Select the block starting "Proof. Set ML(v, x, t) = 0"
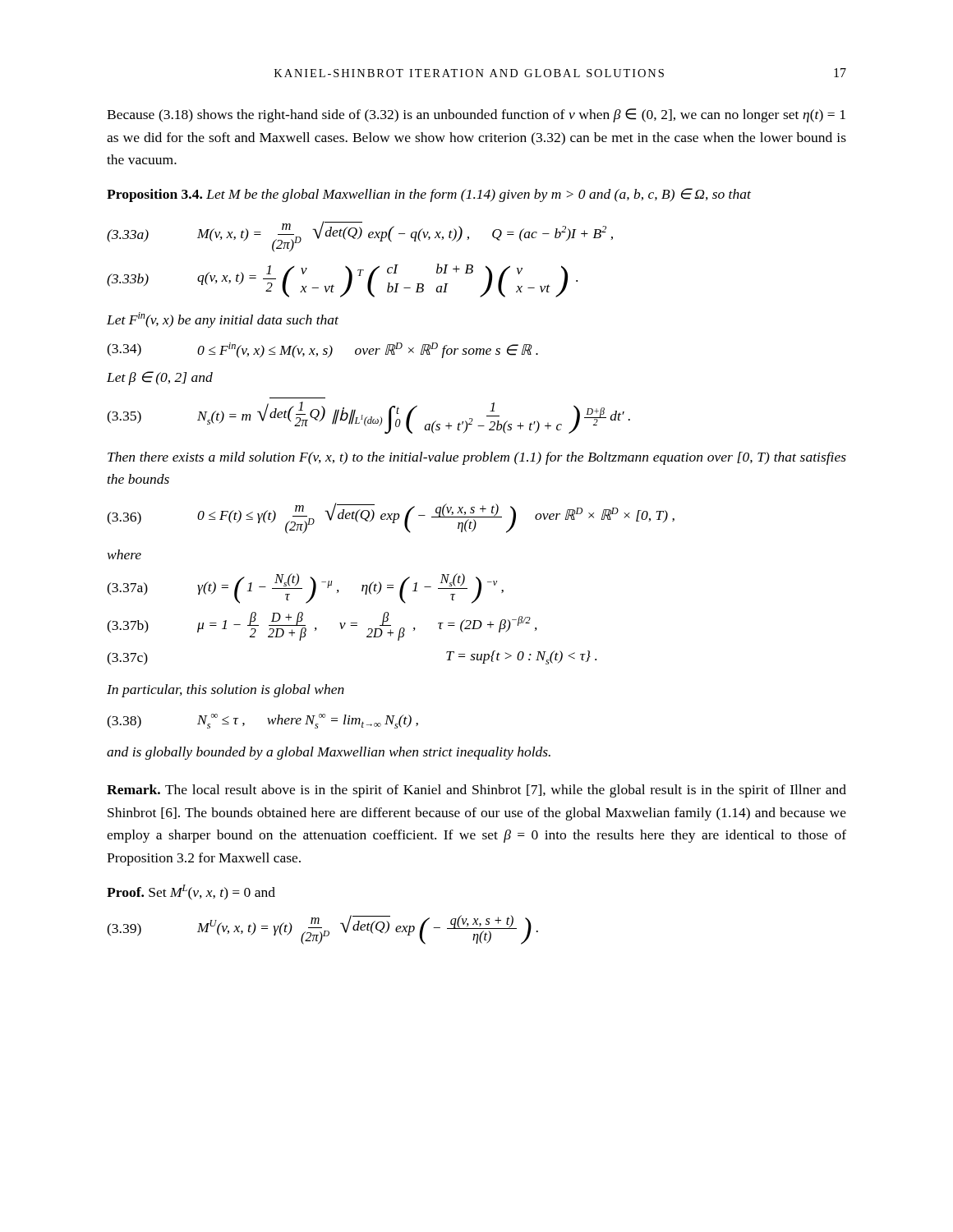953x1232 pixels. (191, 891)
